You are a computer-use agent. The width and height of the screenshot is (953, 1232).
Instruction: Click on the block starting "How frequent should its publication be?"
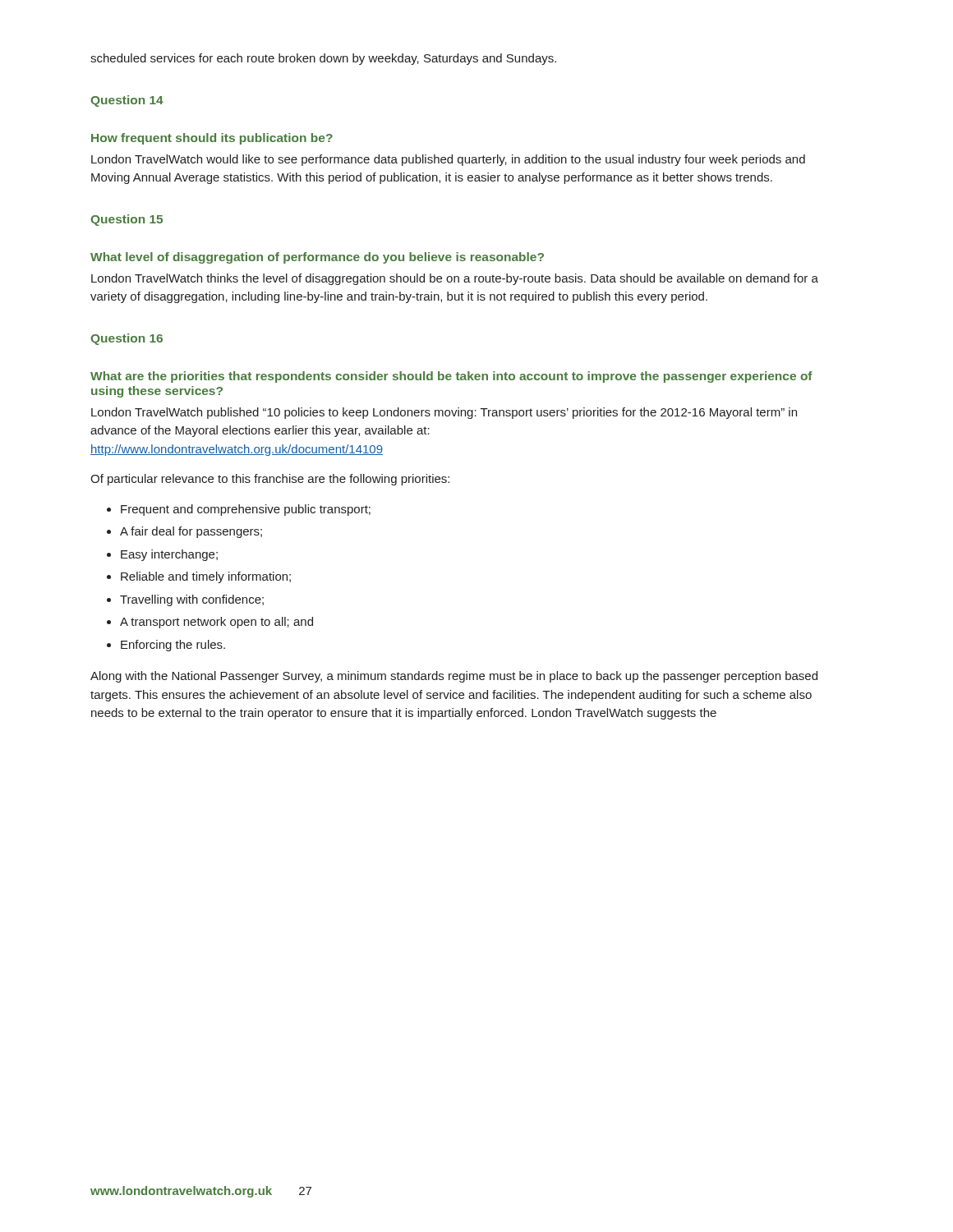[212, 137]
